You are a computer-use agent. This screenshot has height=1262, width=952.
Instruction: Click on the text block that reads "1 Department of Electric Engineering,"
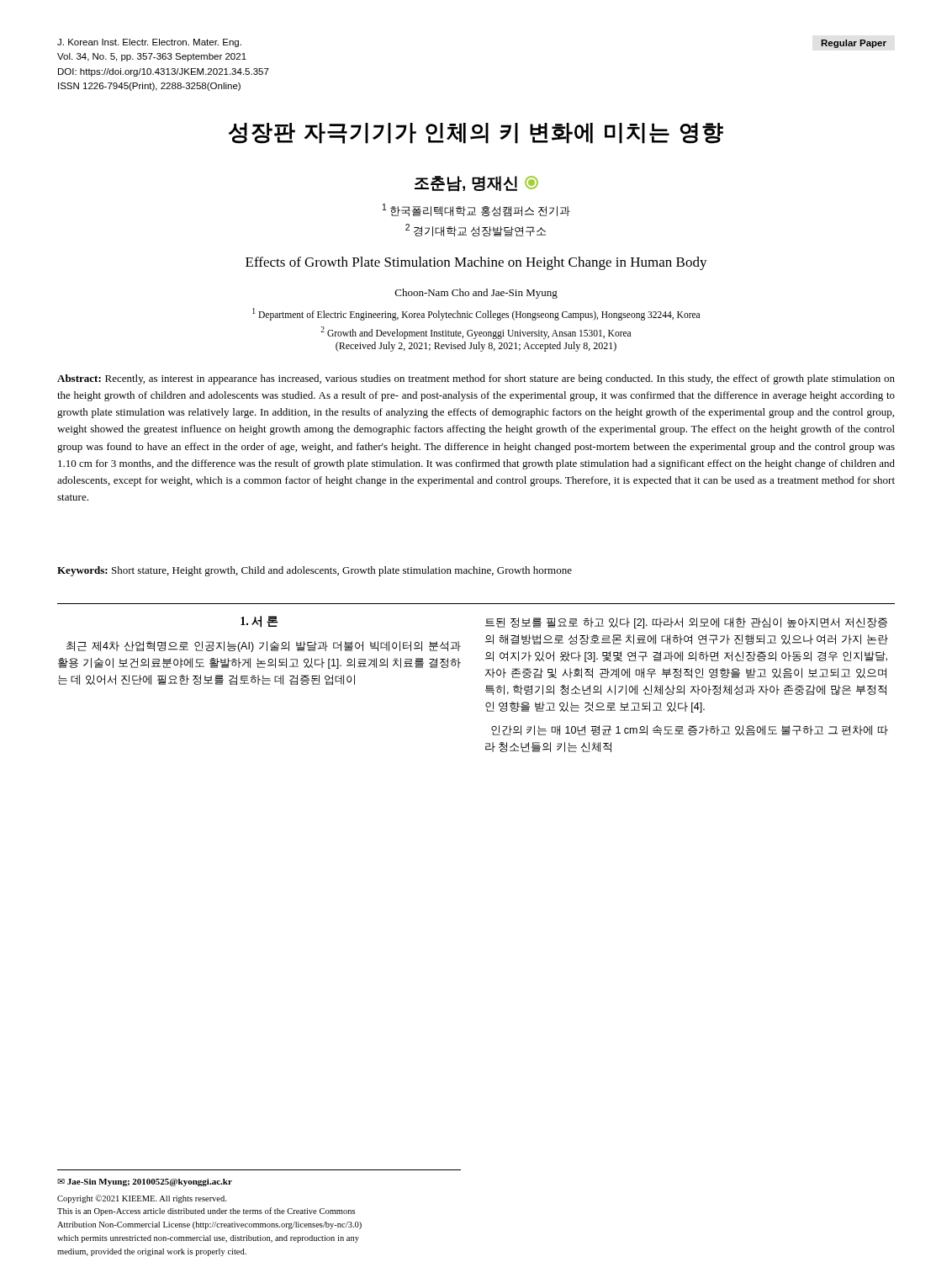[x=476, y=322]
